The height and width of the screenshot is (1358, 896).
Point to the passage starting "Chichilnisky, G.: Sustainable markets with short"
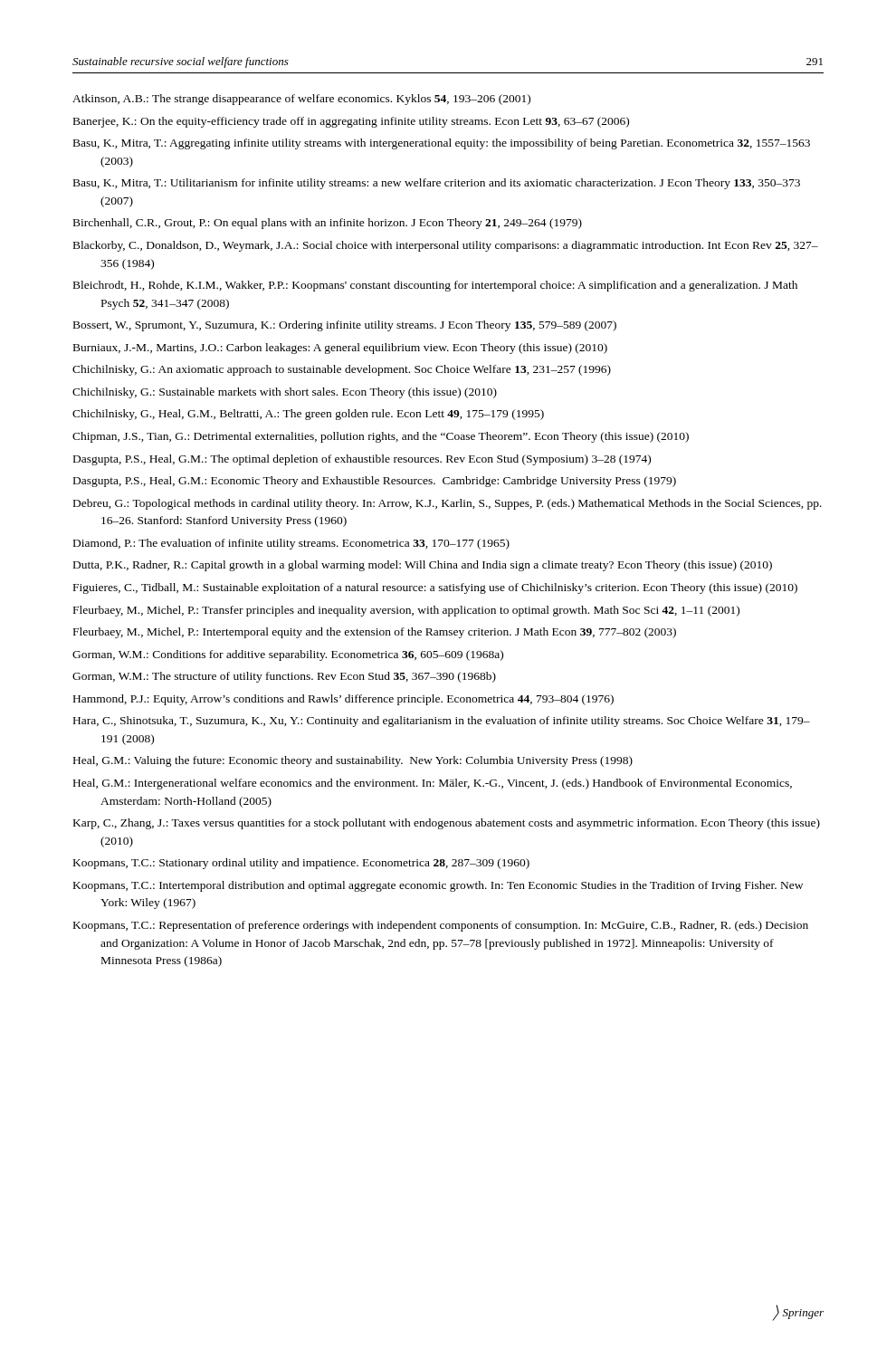[285, 391]
